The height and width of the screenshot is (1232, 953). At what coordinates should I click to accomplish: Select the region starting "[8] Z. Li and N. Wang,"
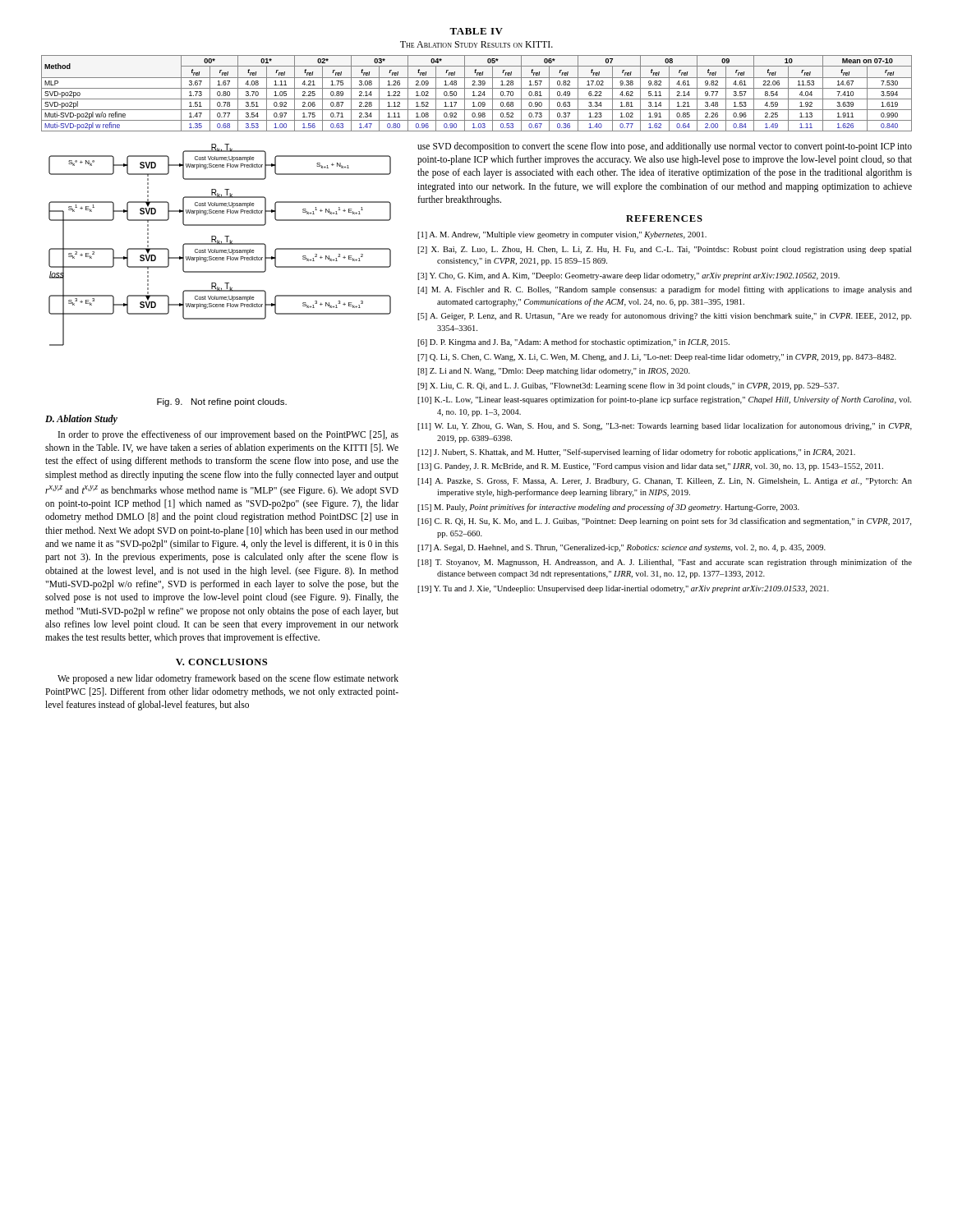click(554, 371)
